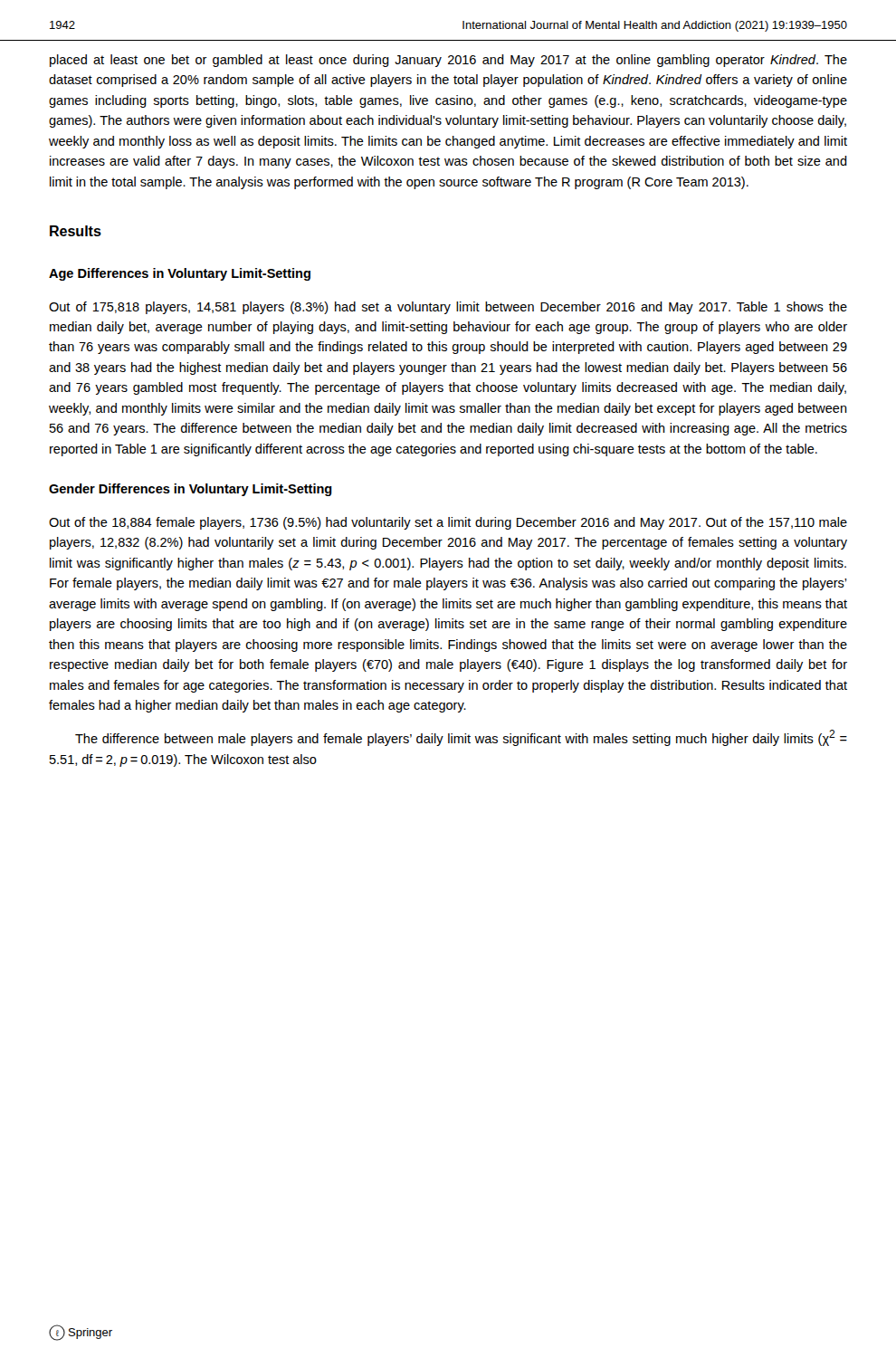
Task: Select the section header containing "Gender Differences in Voluntary"
Action: pyautogui.click(x=191, y=489)
